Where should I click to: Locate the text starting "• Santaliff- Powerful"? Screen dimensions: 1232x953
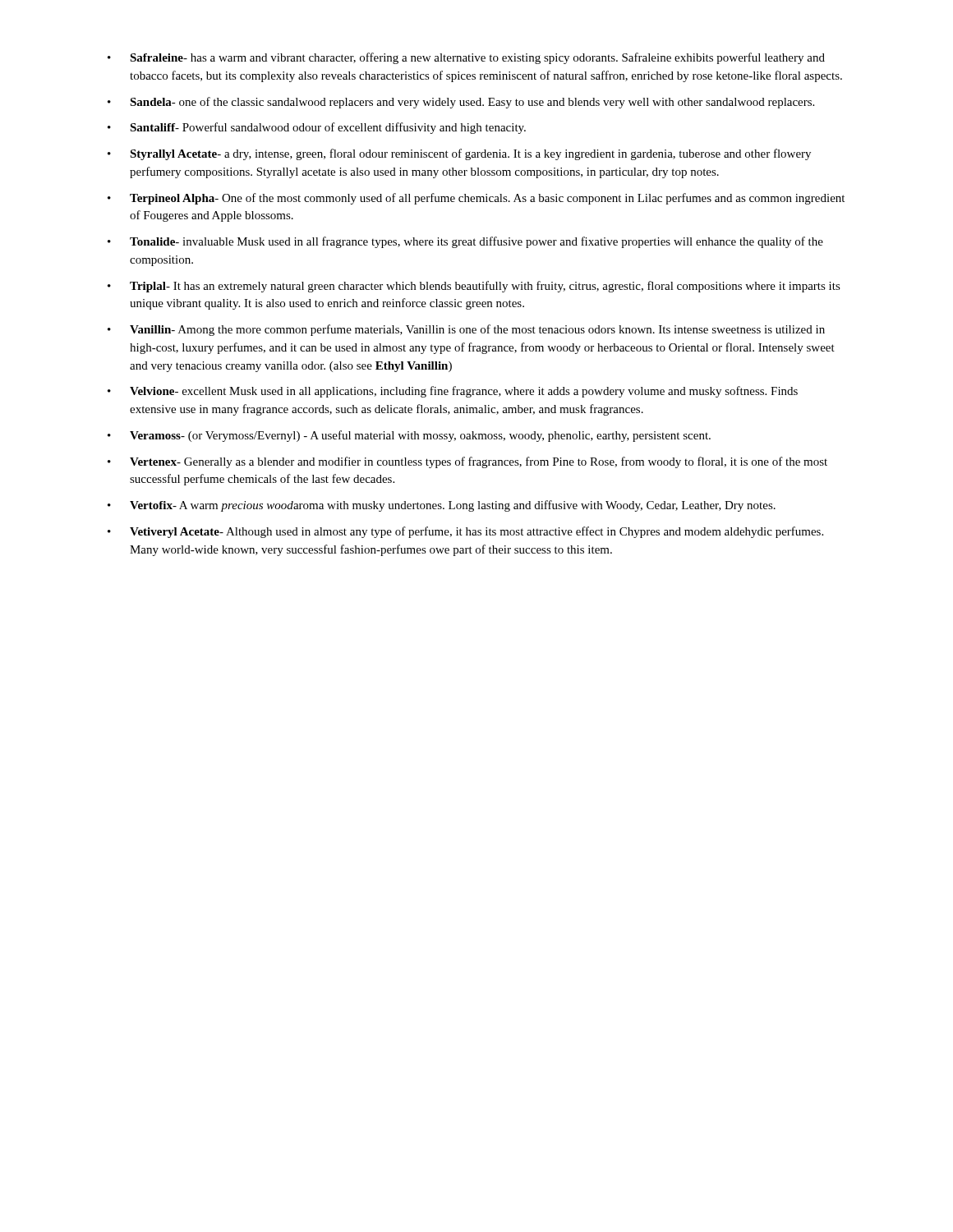pos(476,128)
